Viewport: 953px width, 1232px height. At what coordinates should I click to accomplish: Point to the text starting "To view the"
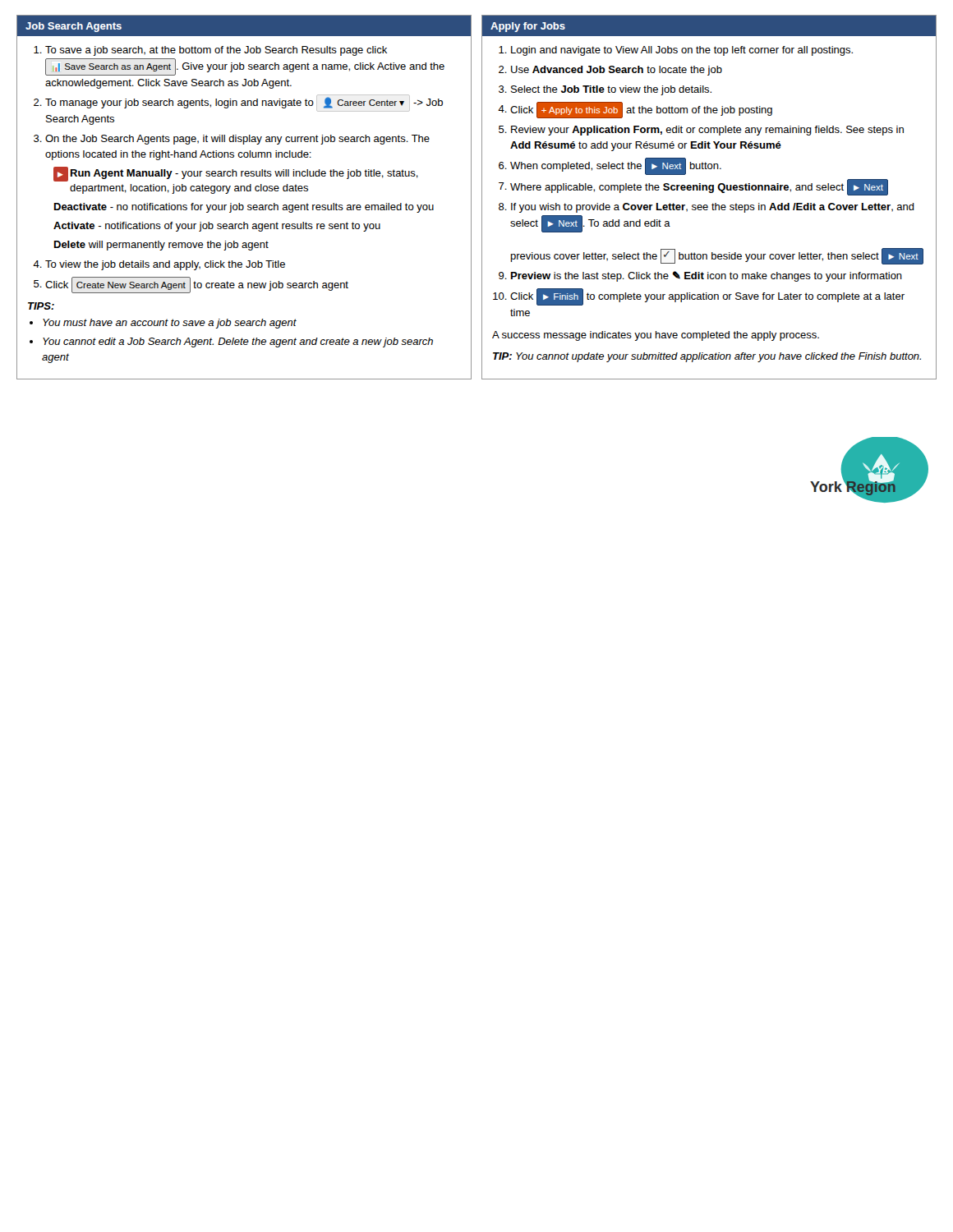[165, 264]
